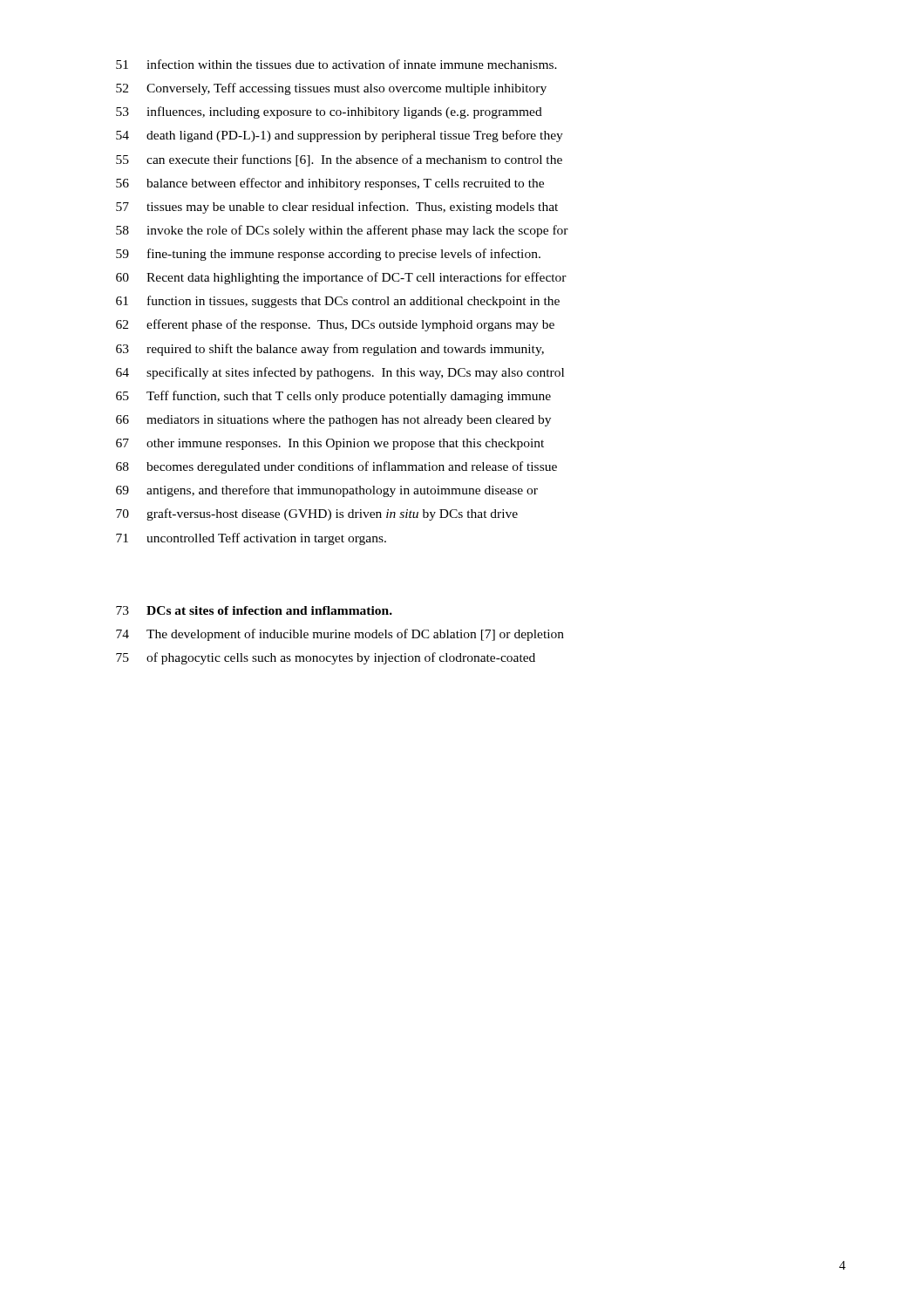The image size is (924, 1308).
Task: Select the text block starting "51 infection within the"
Action: coord(471,301)
